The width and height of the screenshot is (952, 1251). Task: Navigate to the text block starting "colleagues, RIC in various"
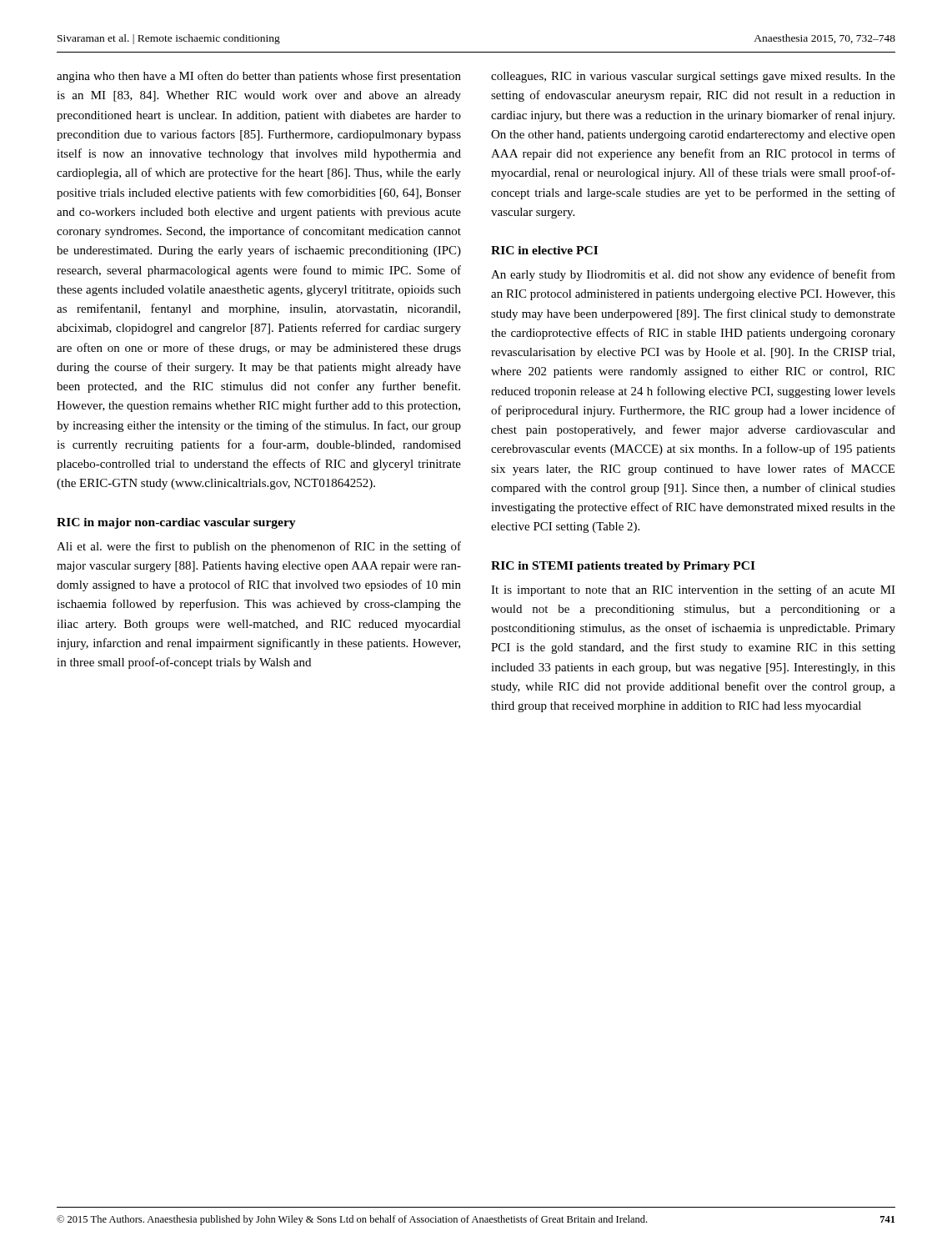tap(693, 144)
